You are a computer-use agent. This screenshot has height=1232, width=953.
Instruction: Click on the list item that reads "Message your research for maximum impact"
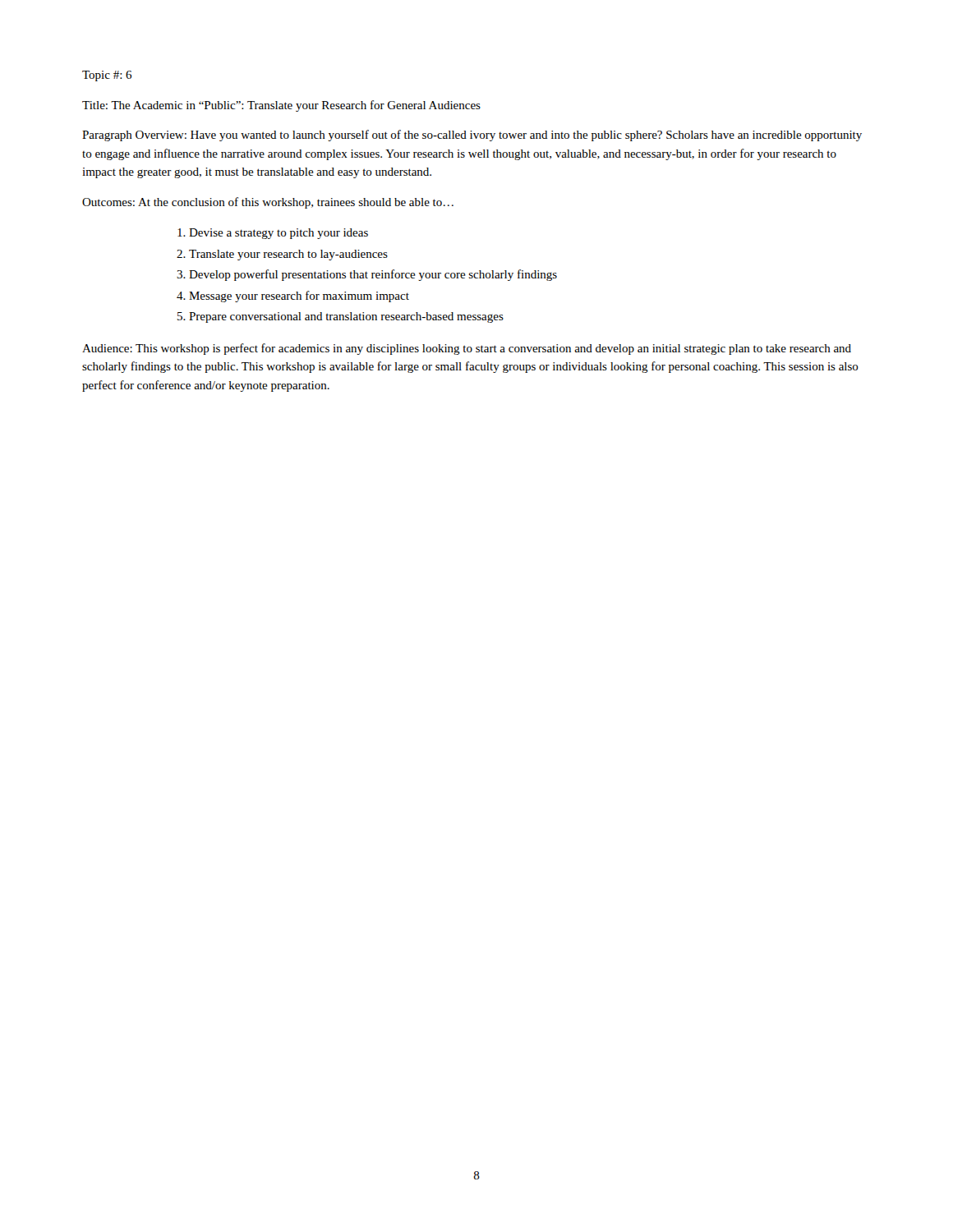click(299, 295)
